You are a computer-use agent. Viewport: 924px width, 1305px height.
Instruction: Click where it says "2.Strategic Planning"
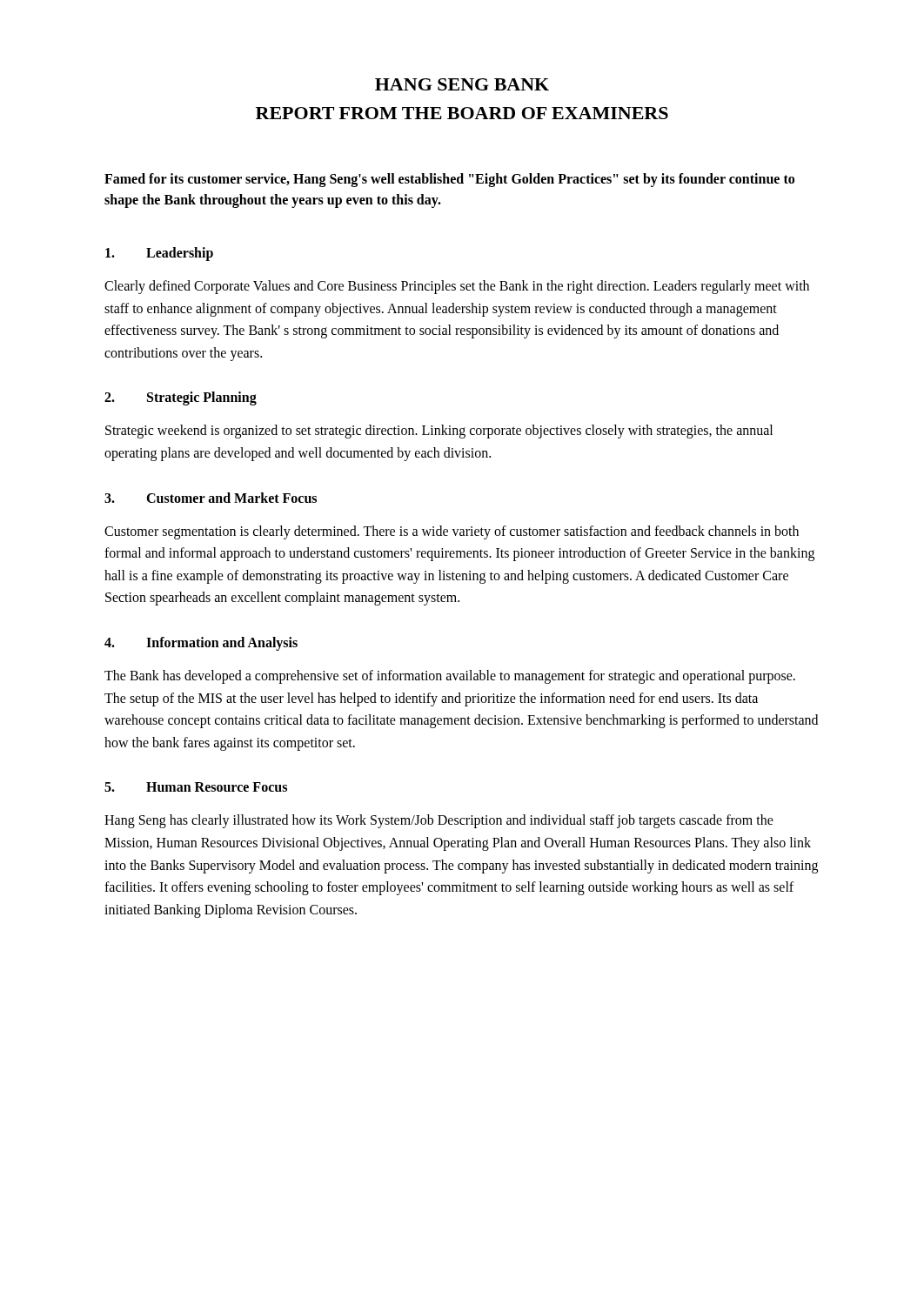click(x=180, y=398)
